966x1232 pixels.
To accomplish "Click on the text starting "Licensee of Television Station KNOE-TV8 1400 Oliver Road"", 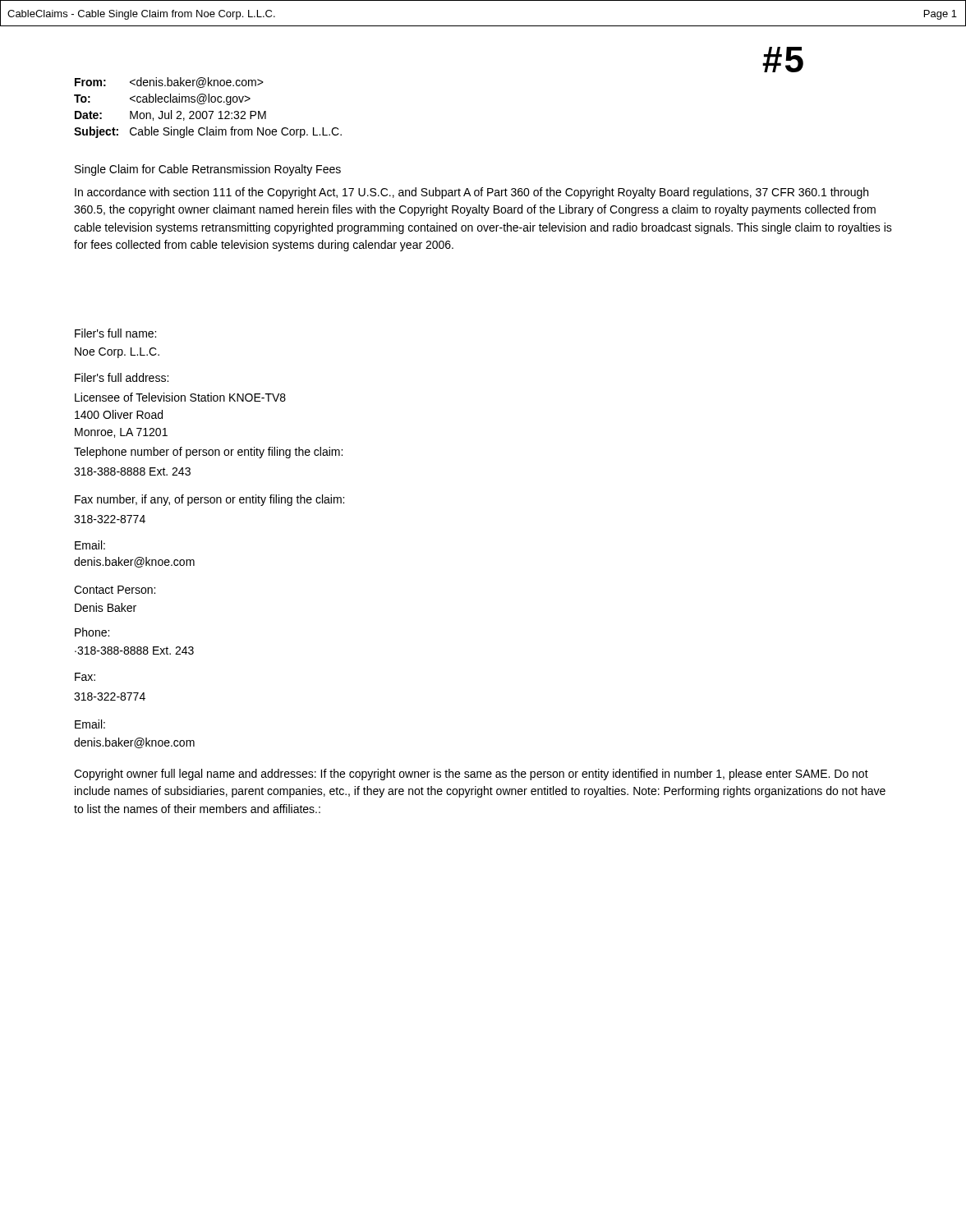I will coord(180,397).
